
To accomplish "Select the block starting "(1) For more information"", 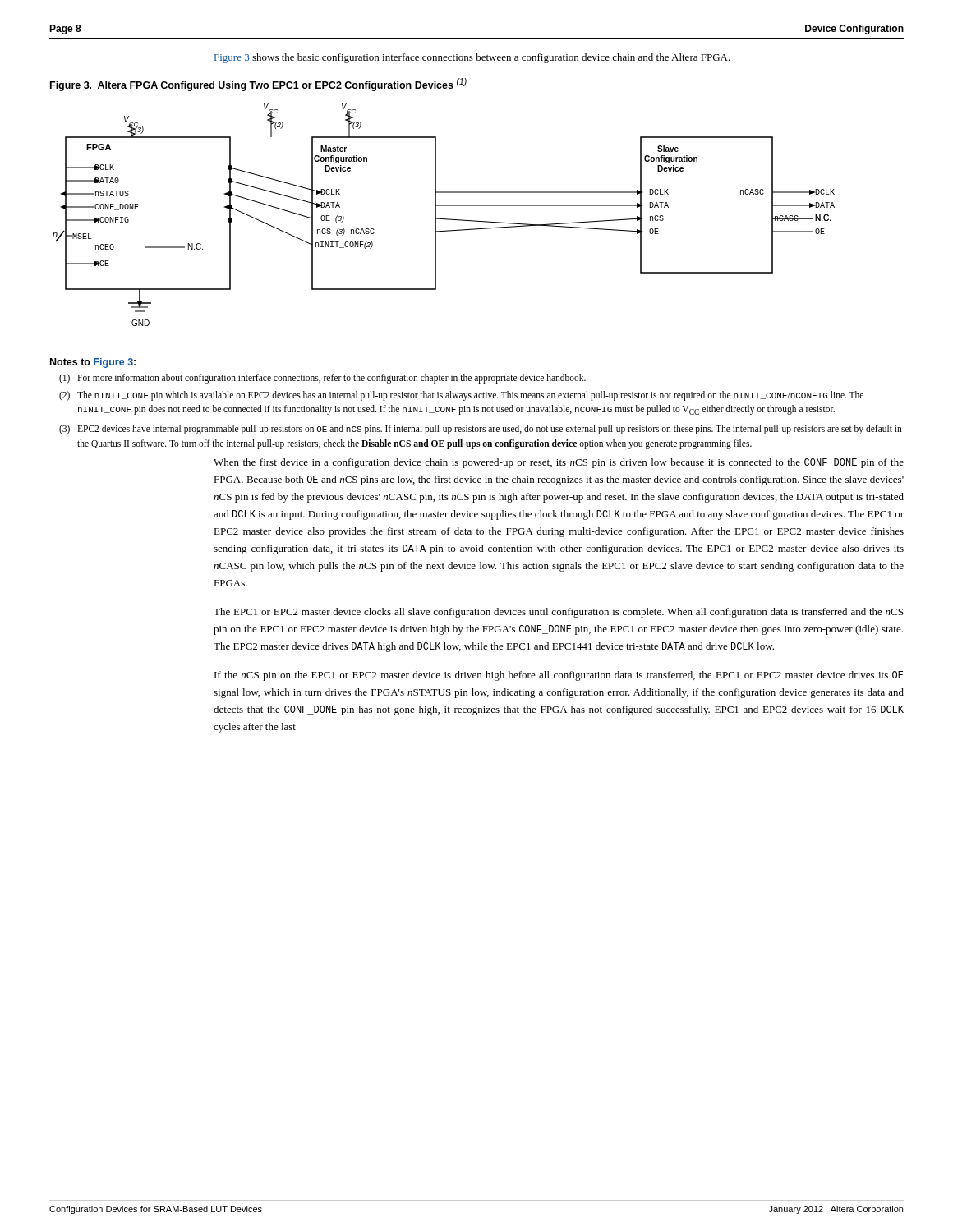I will point(323,378).
